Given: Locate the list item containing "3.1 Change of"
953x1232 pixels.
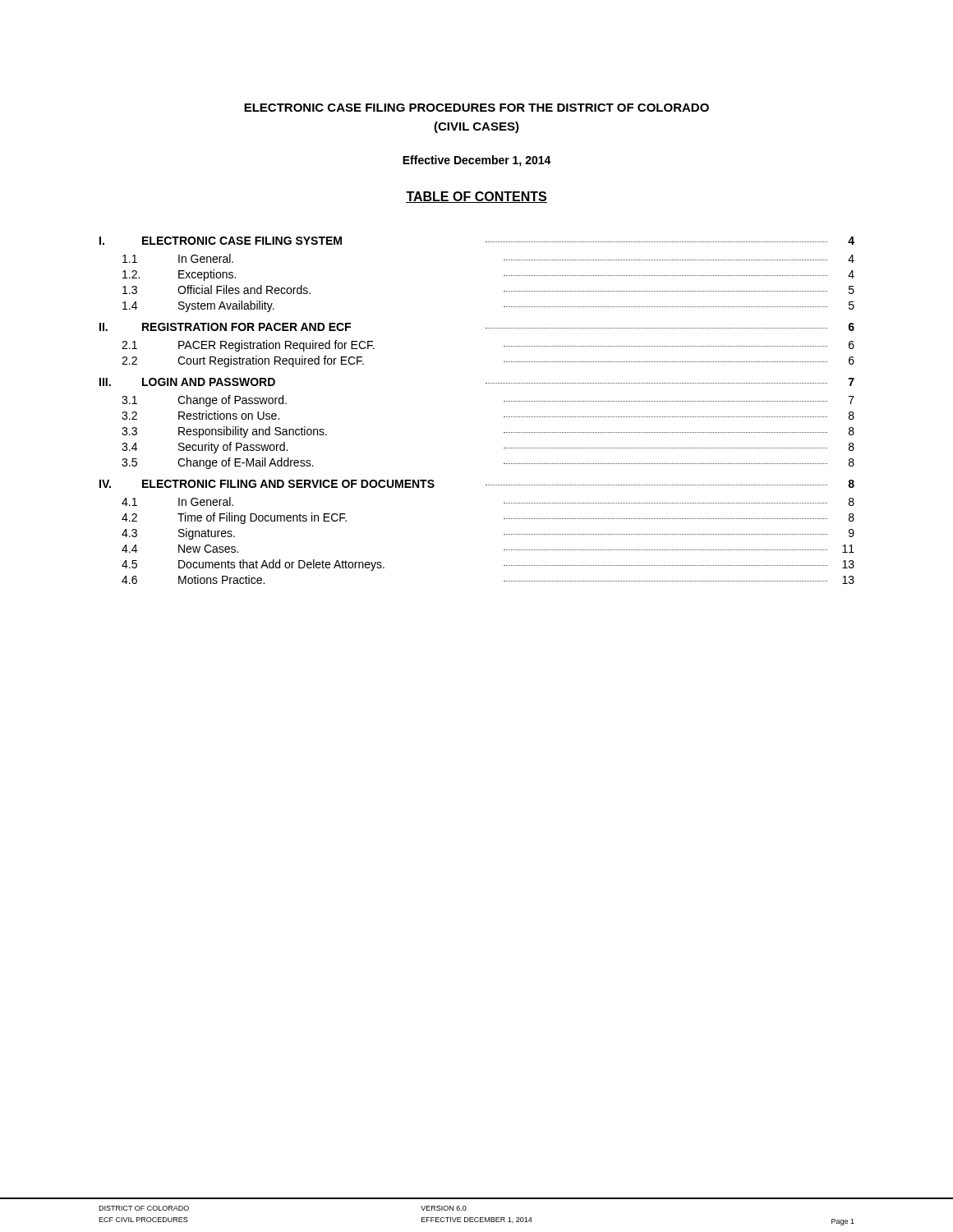Looking at the screenshot, I should click(x=229, y=400).
